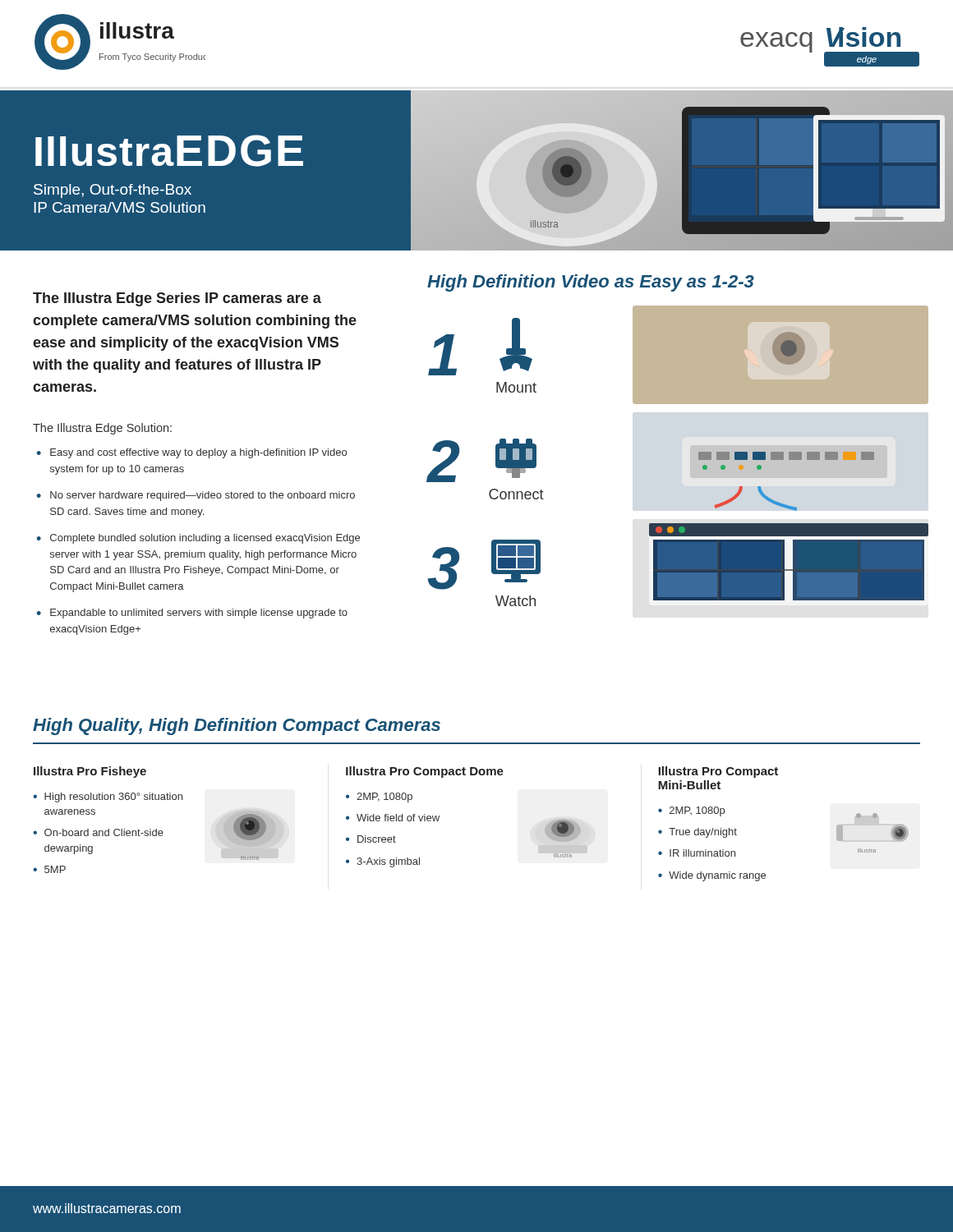Viewport: 953px width, 1232px height.
Task: Find "• Wide dynamic range" on this page
Action: (x=712, y=875)
